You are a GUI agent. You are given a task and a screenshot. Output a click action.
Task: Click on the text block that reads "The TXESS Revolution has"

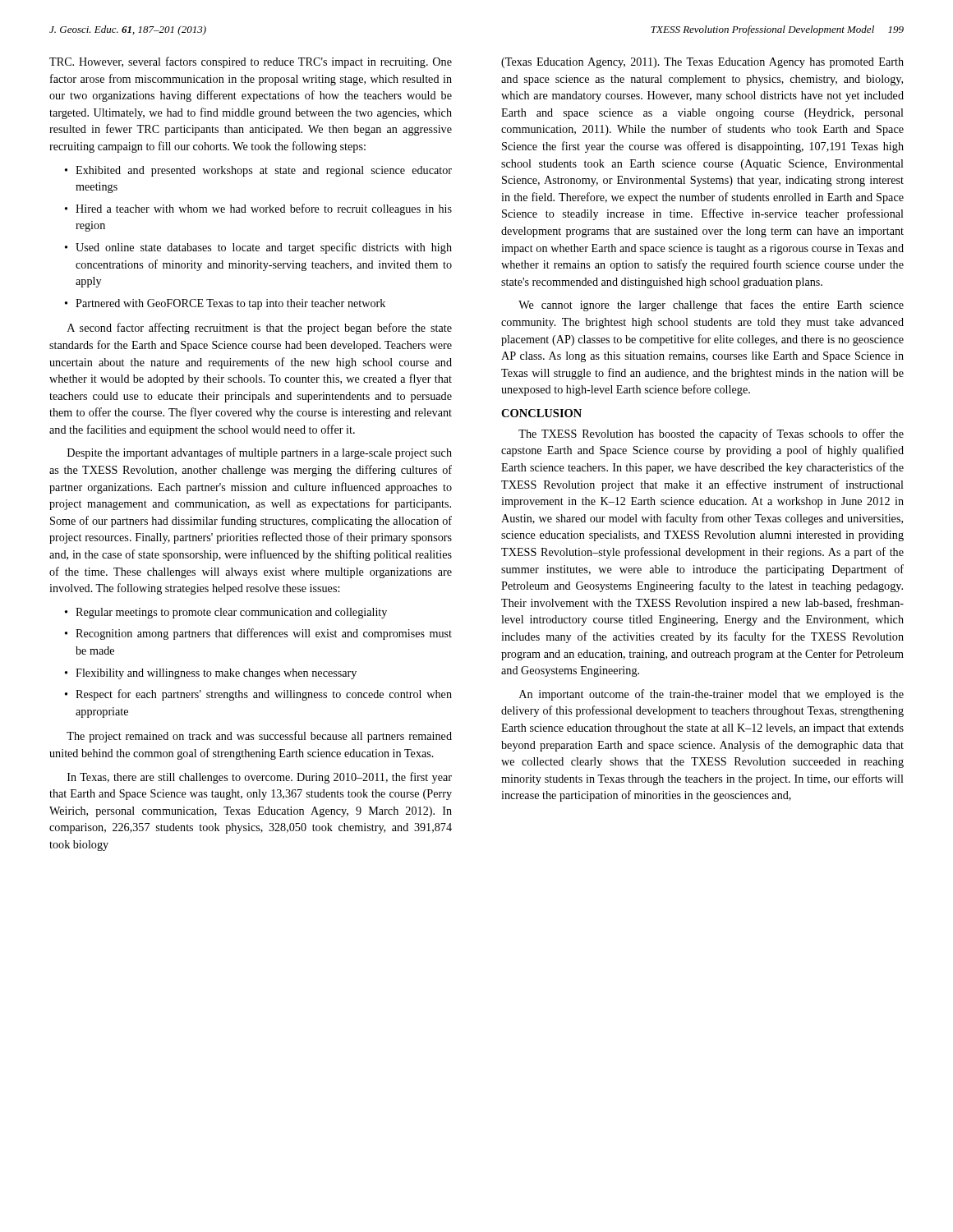tap(702, 615)
